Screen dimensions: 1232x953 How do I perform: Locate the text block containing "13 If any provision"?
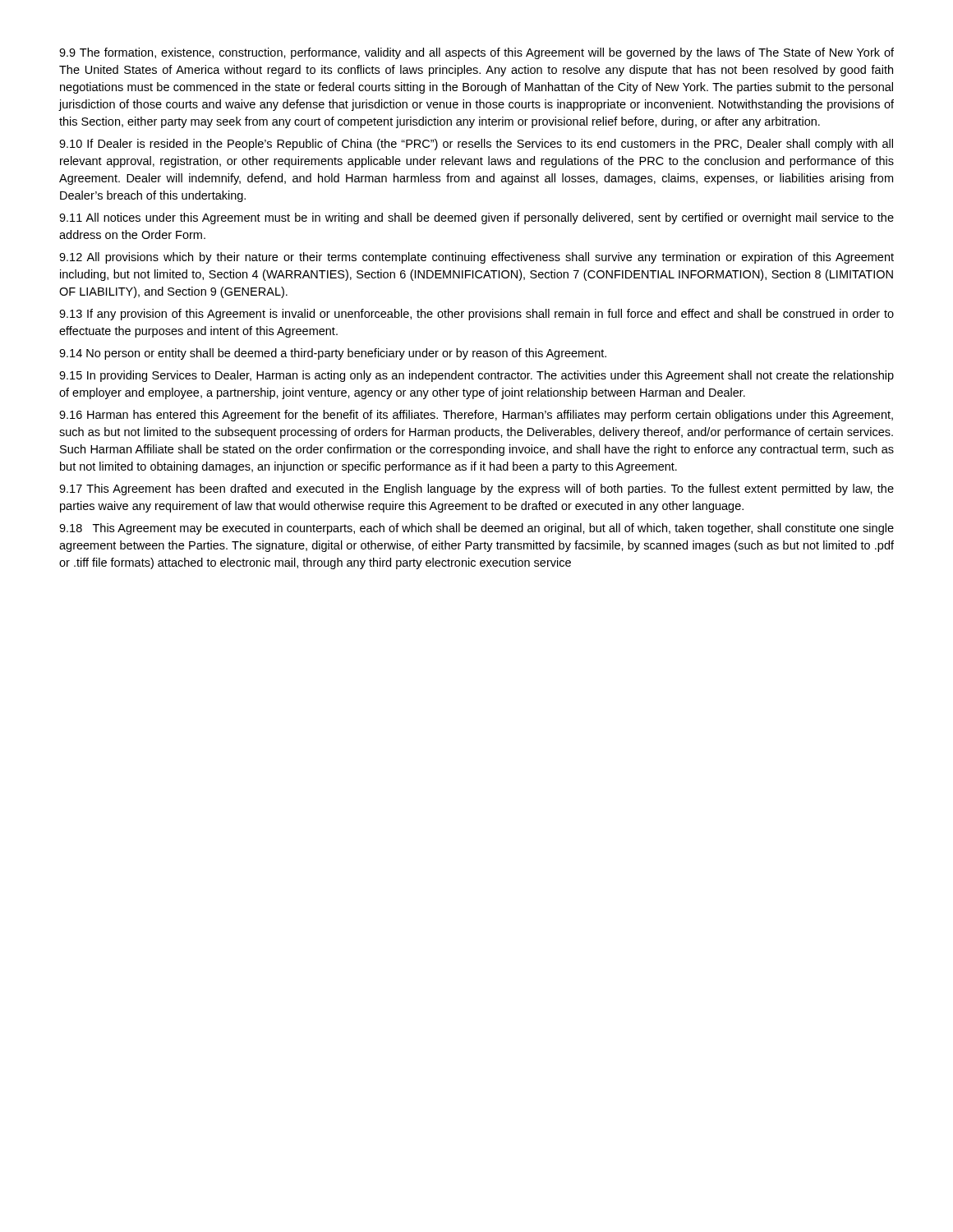point(476,323)
